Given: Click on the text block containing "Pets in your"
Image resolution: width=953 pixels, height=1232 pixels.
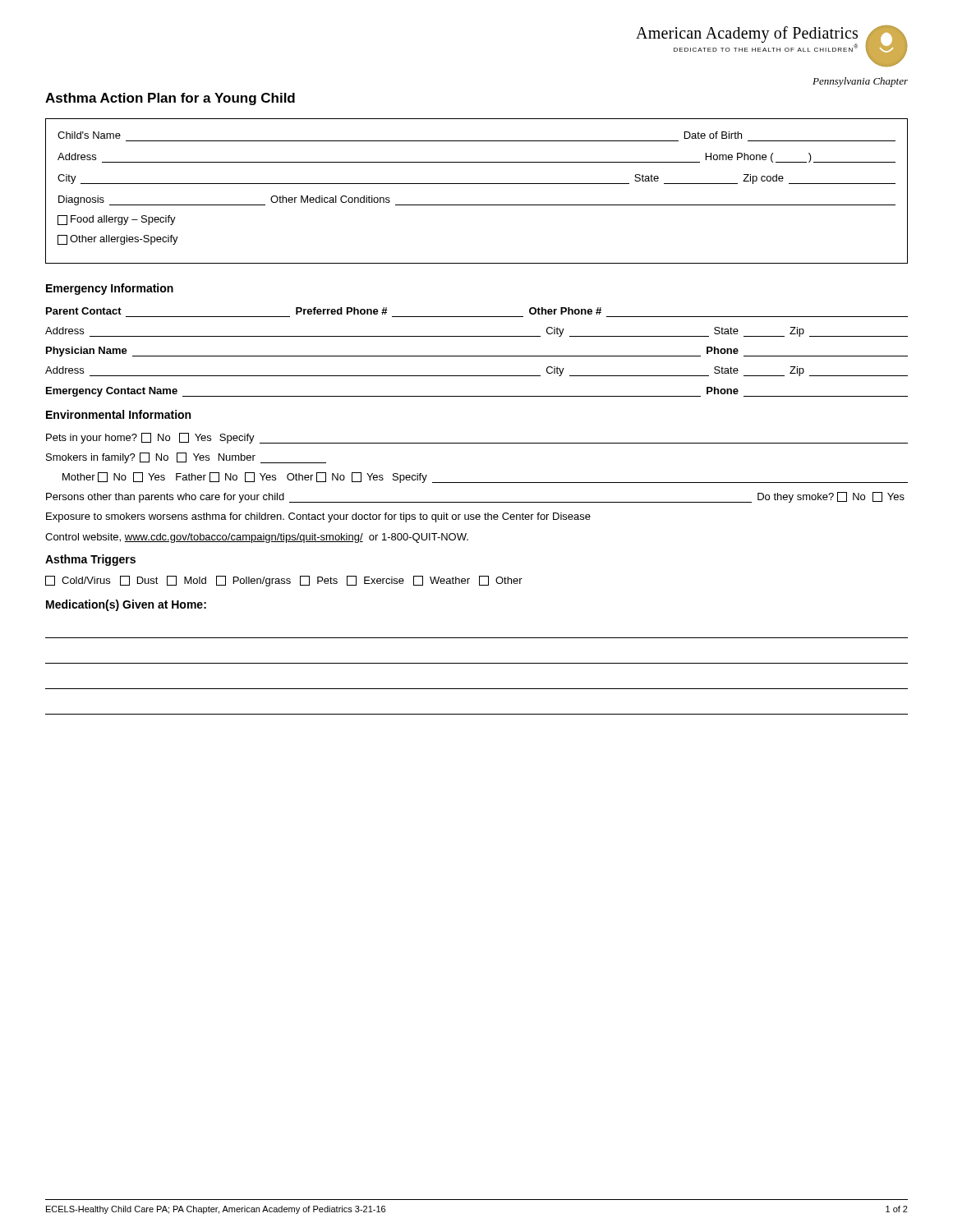Looking at the screenshot, I should pyautogui.click(x=476, y=487).
